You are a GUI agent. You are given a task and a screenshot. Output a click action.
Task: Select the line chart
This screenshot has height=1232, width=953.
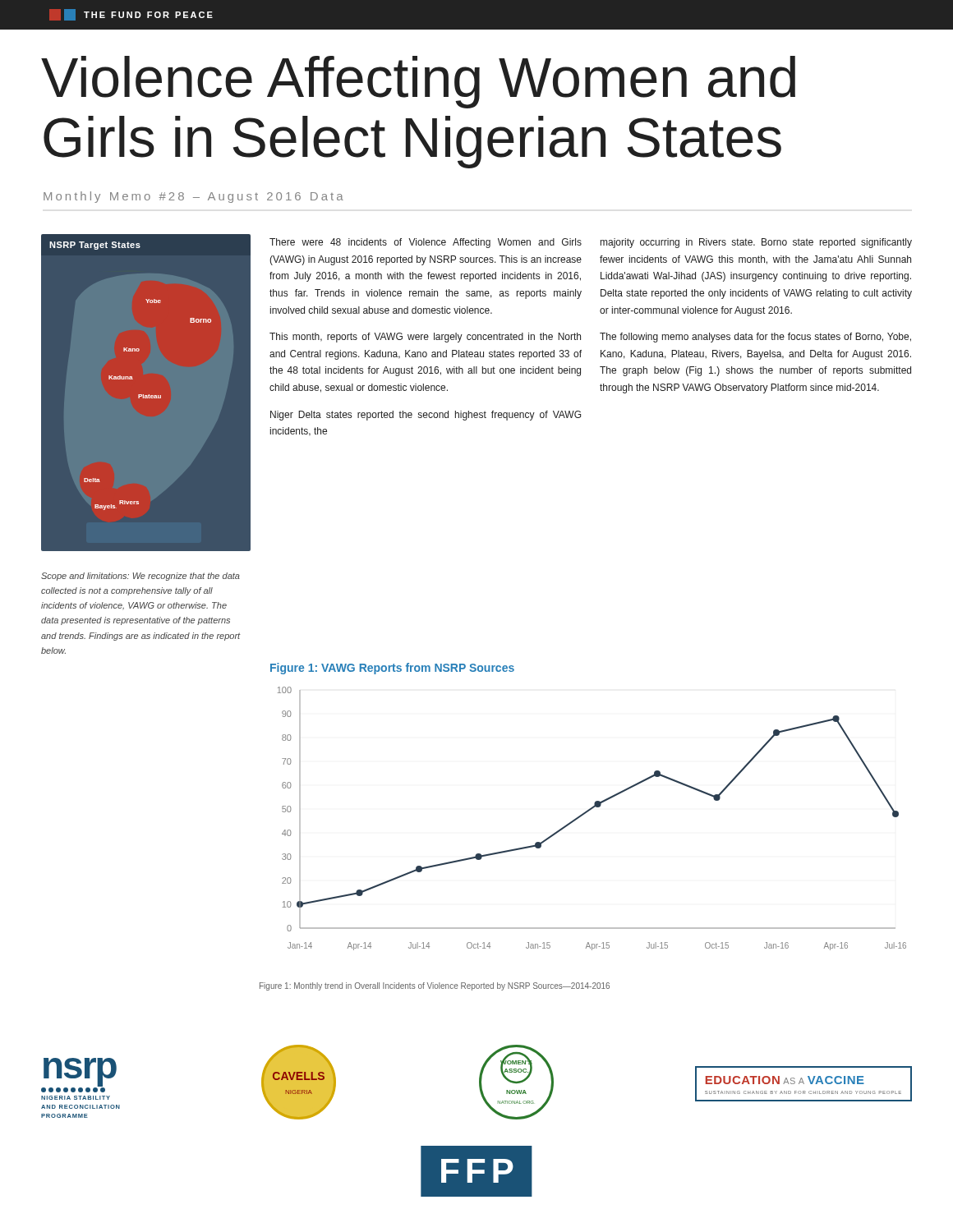584,830
